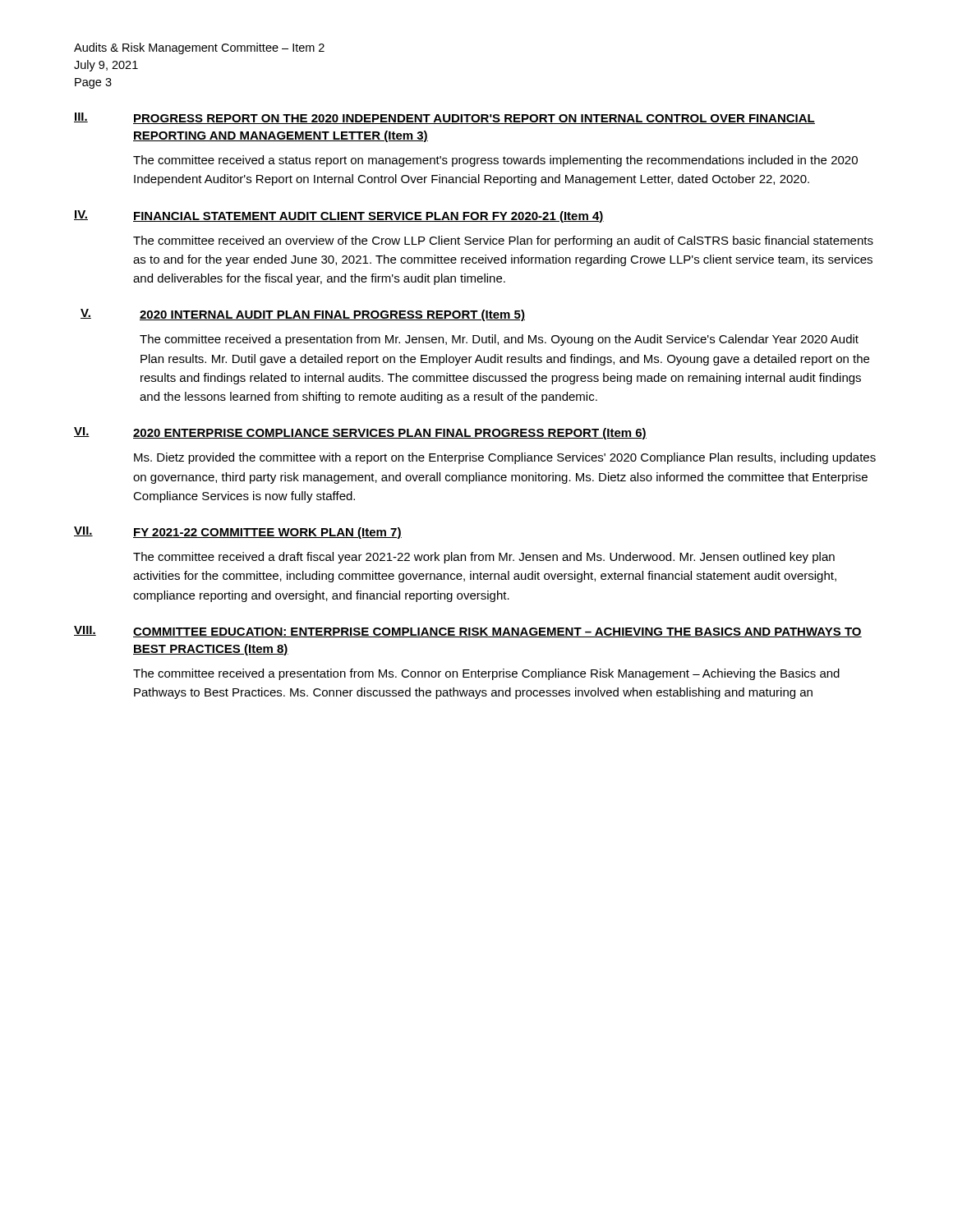Select the section header that reads "2020 INTERNAL AUDIT PLAN"

pos(332,314)
